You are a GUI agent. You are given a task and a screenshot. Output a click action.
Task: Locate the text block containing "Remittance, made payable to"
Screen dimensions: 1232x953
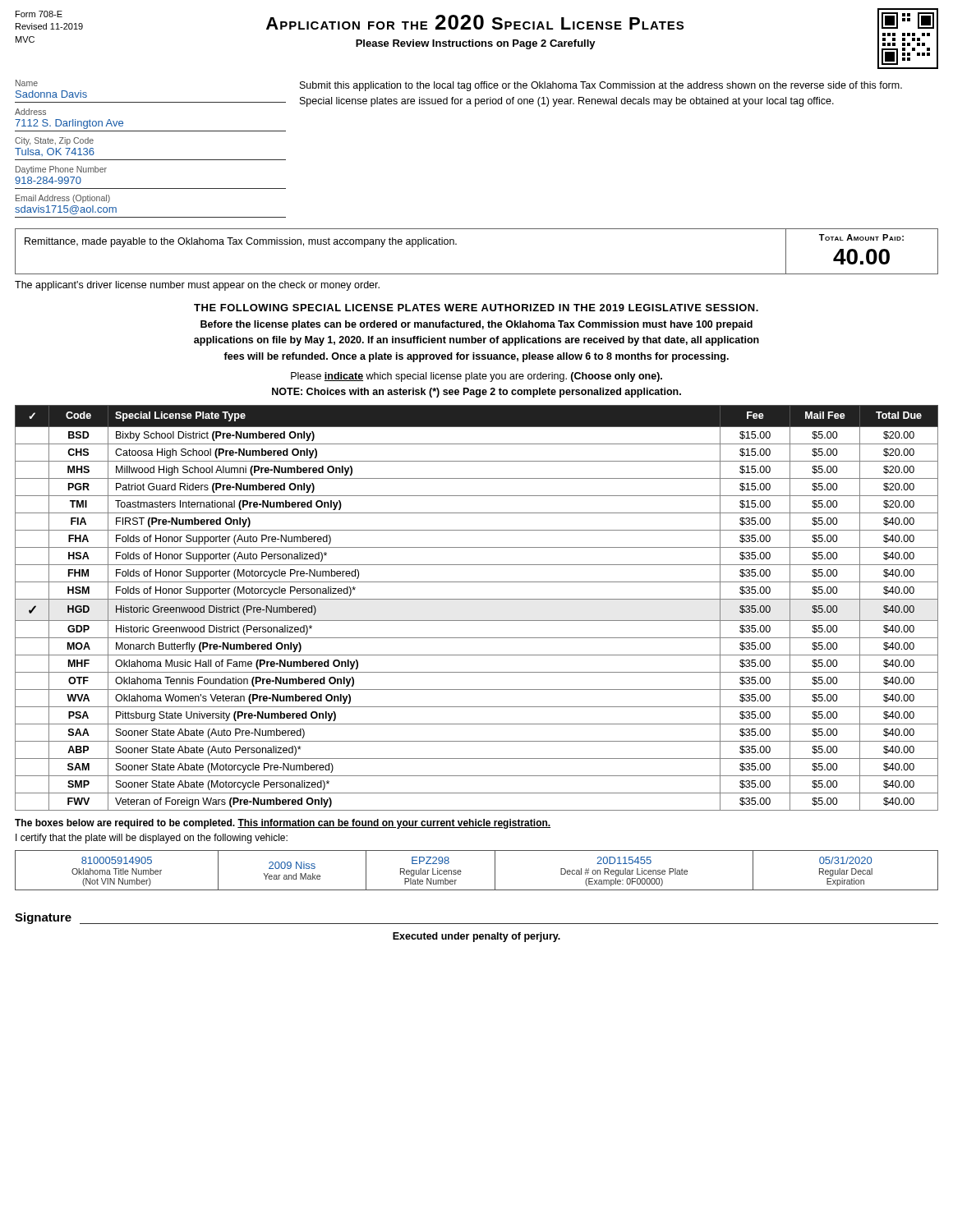[241, 241]
